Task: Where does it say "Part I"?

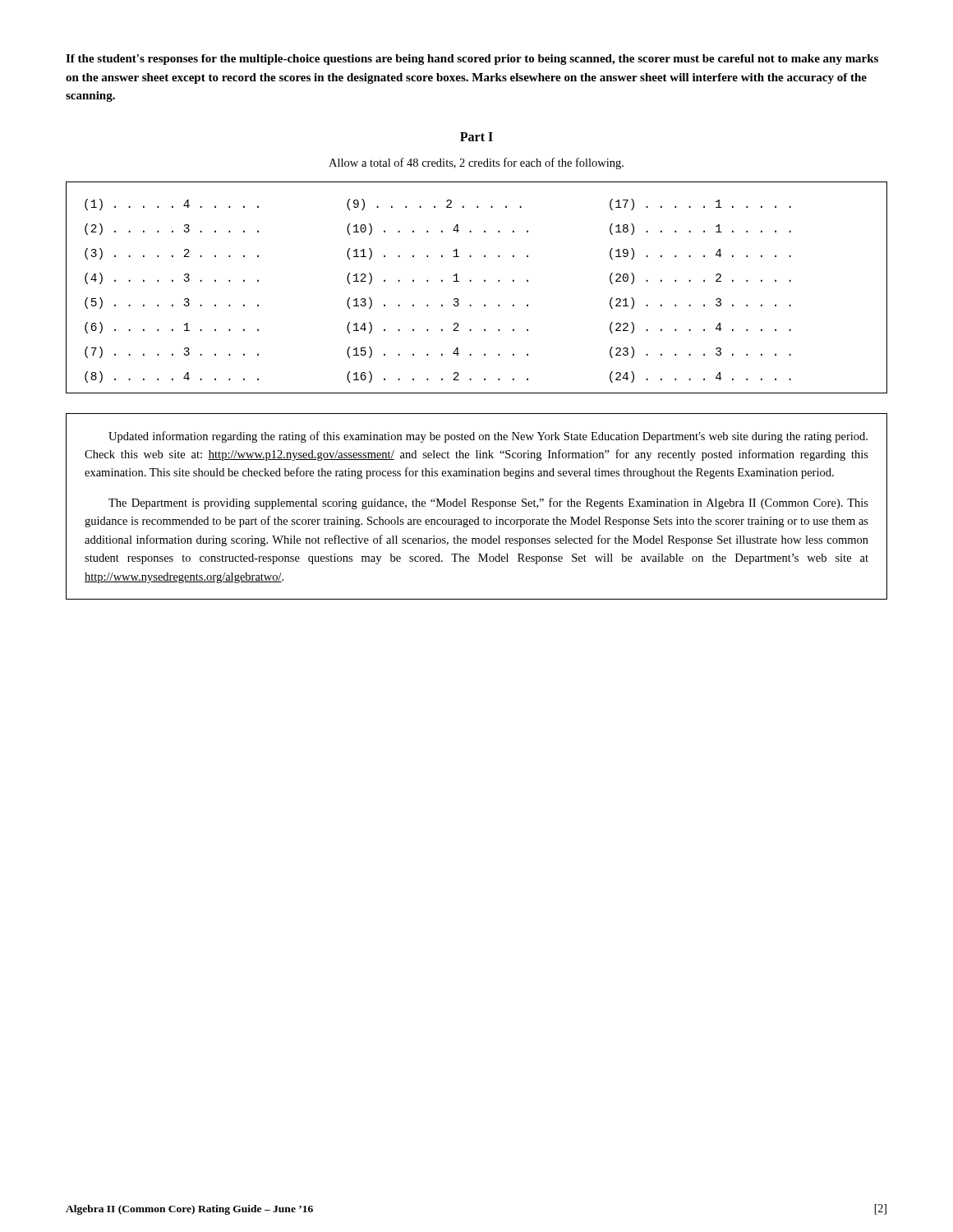Action: [x=476, y=136]
